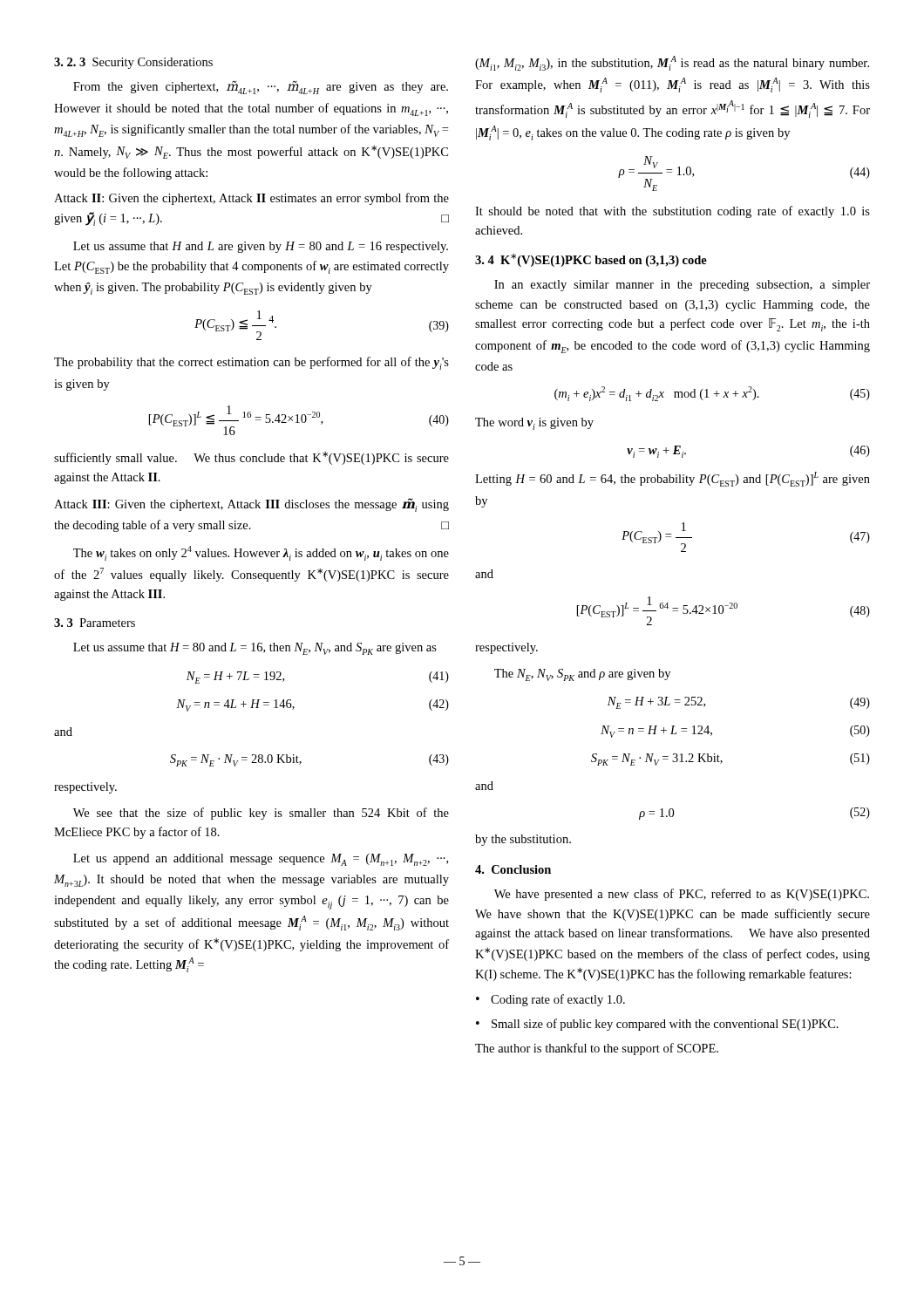Select the text block containing "The NE, NV, SPK and ρ are"

click(673, 674)
